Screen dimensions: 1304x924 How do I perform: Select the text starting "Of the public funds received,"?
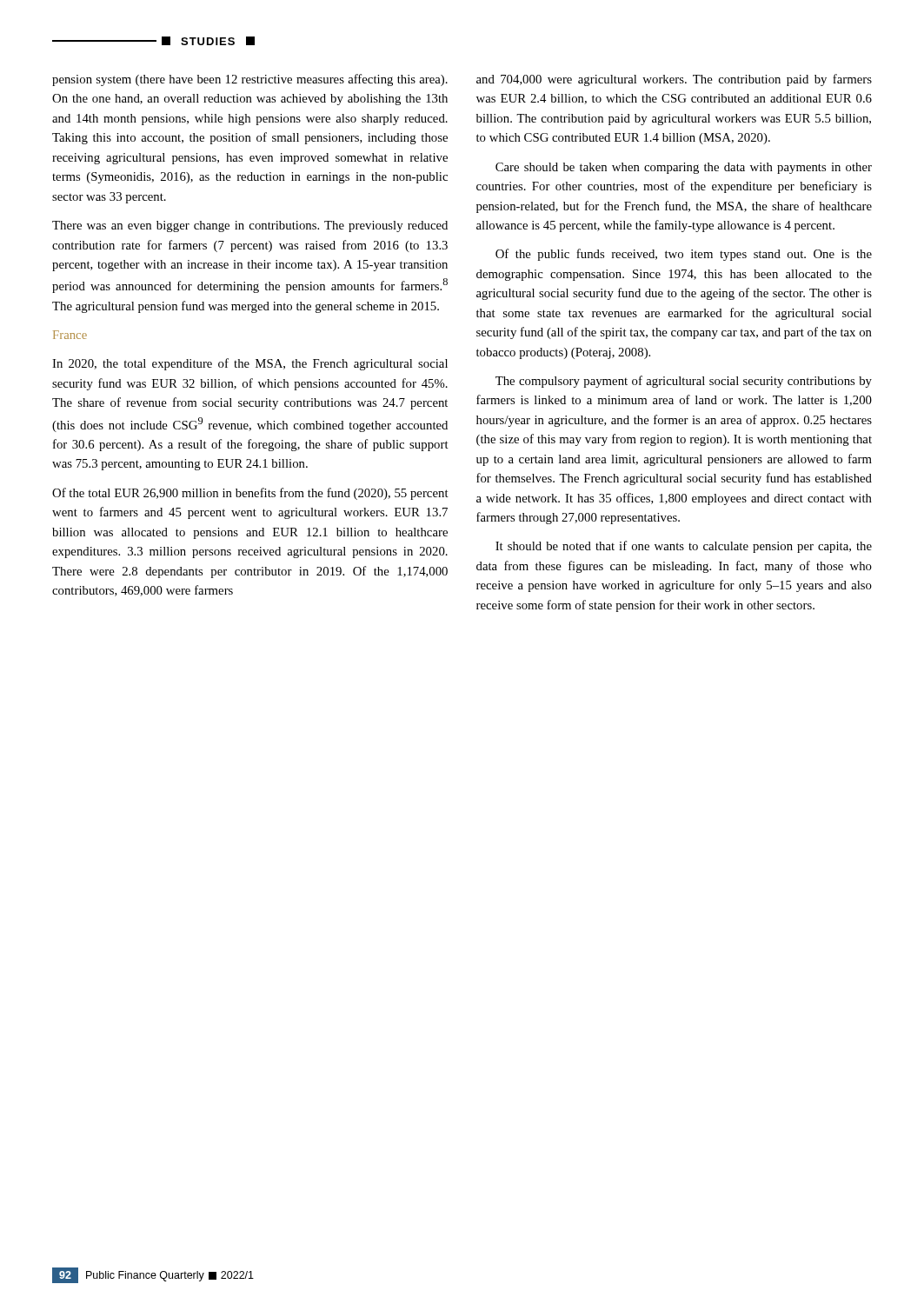coord(674,303)
